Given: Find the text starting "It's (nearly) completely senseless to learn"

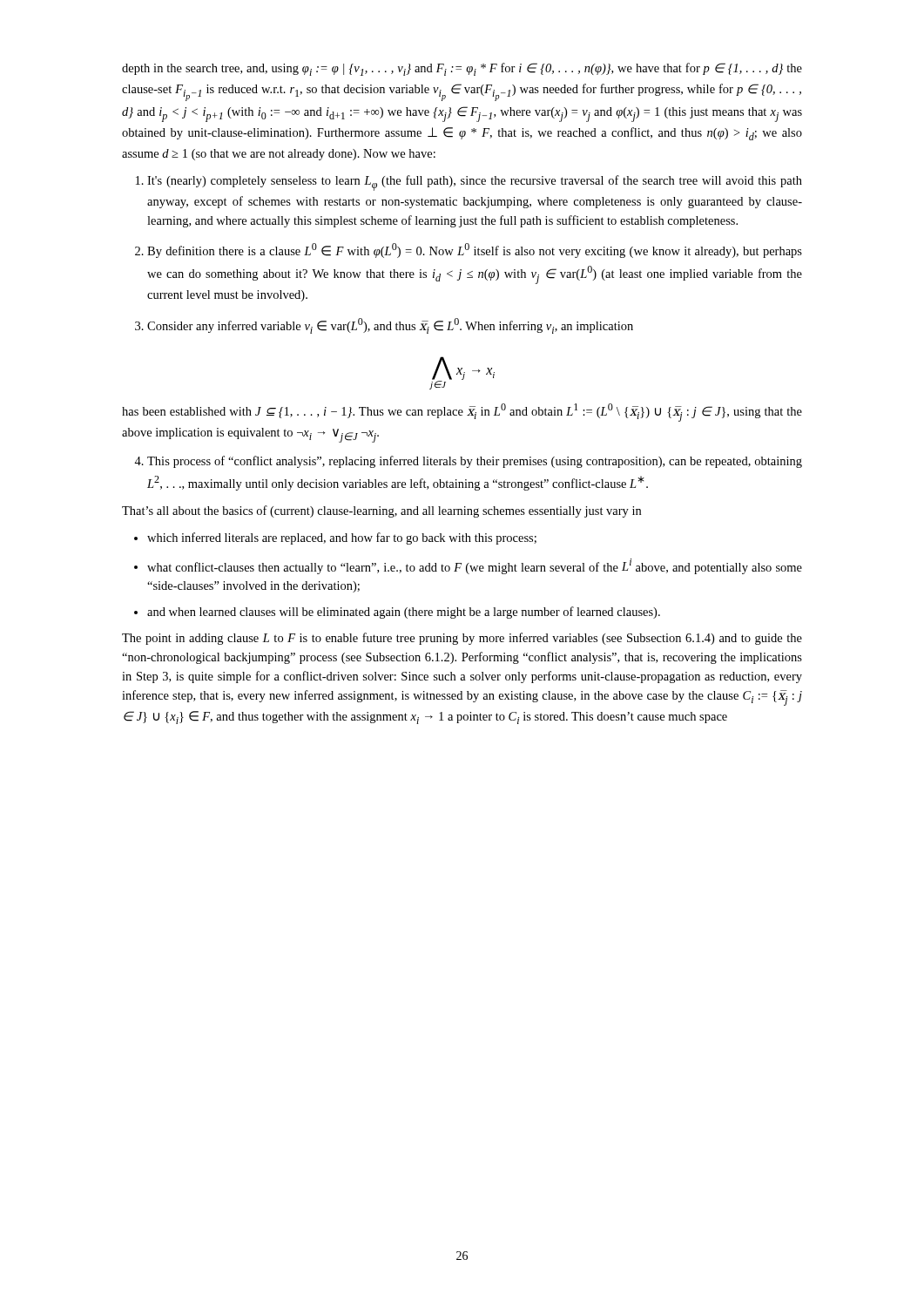Looking at the screenshot, I should tap(475, 201).
